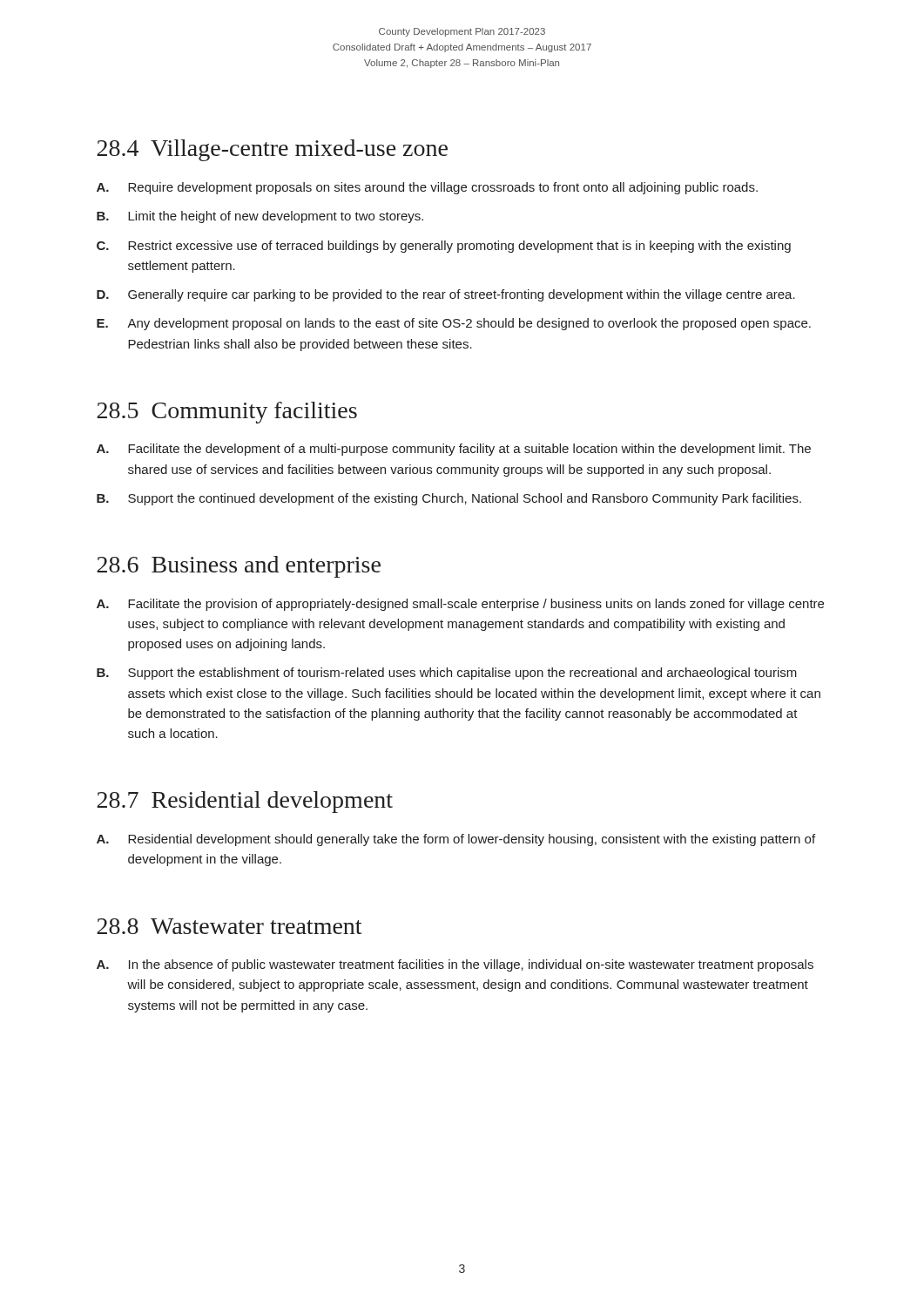Point to the block beginning "D. Generally require car parking to be"
The height and width of the screenshot is (1307, 924).
pos(462,294)
